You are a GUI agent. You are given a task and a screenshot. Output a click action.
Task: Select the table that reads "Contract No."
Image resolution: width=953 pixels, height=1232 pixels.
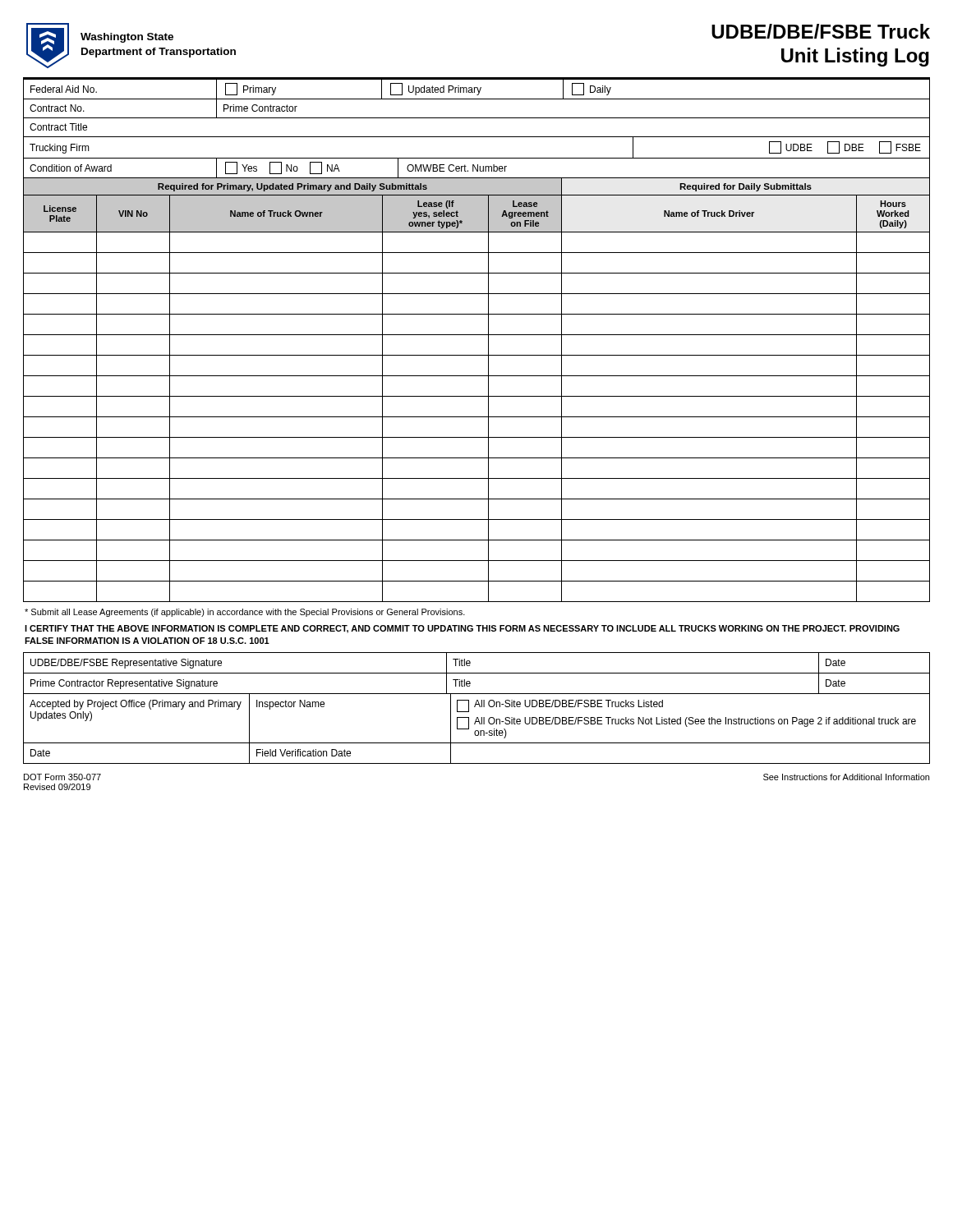pyautogui.click(x=476, y=109)
